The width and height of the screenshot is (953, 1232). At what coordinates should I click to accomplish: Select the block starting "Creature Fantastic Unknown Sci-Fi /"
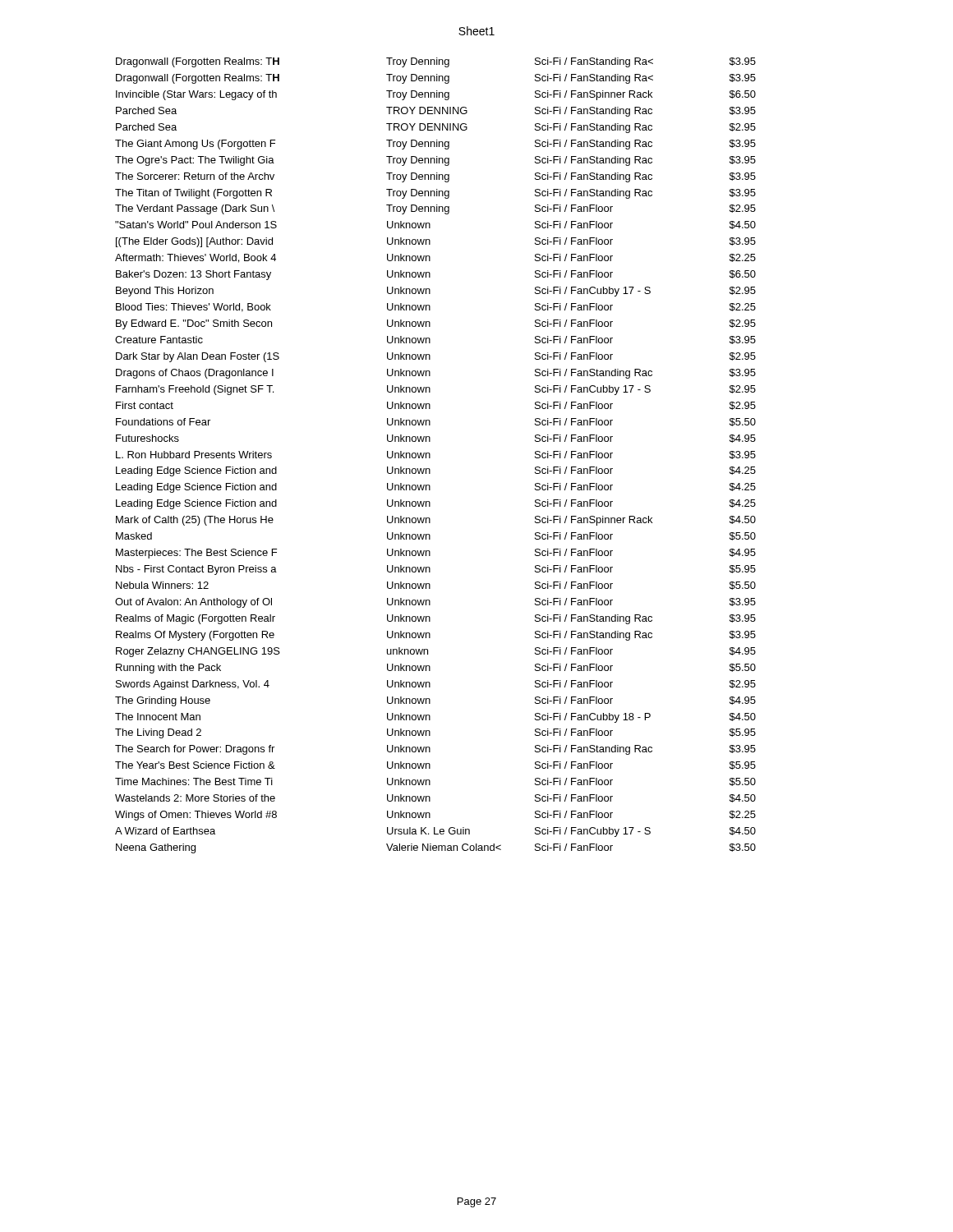(x=435, y=340)
